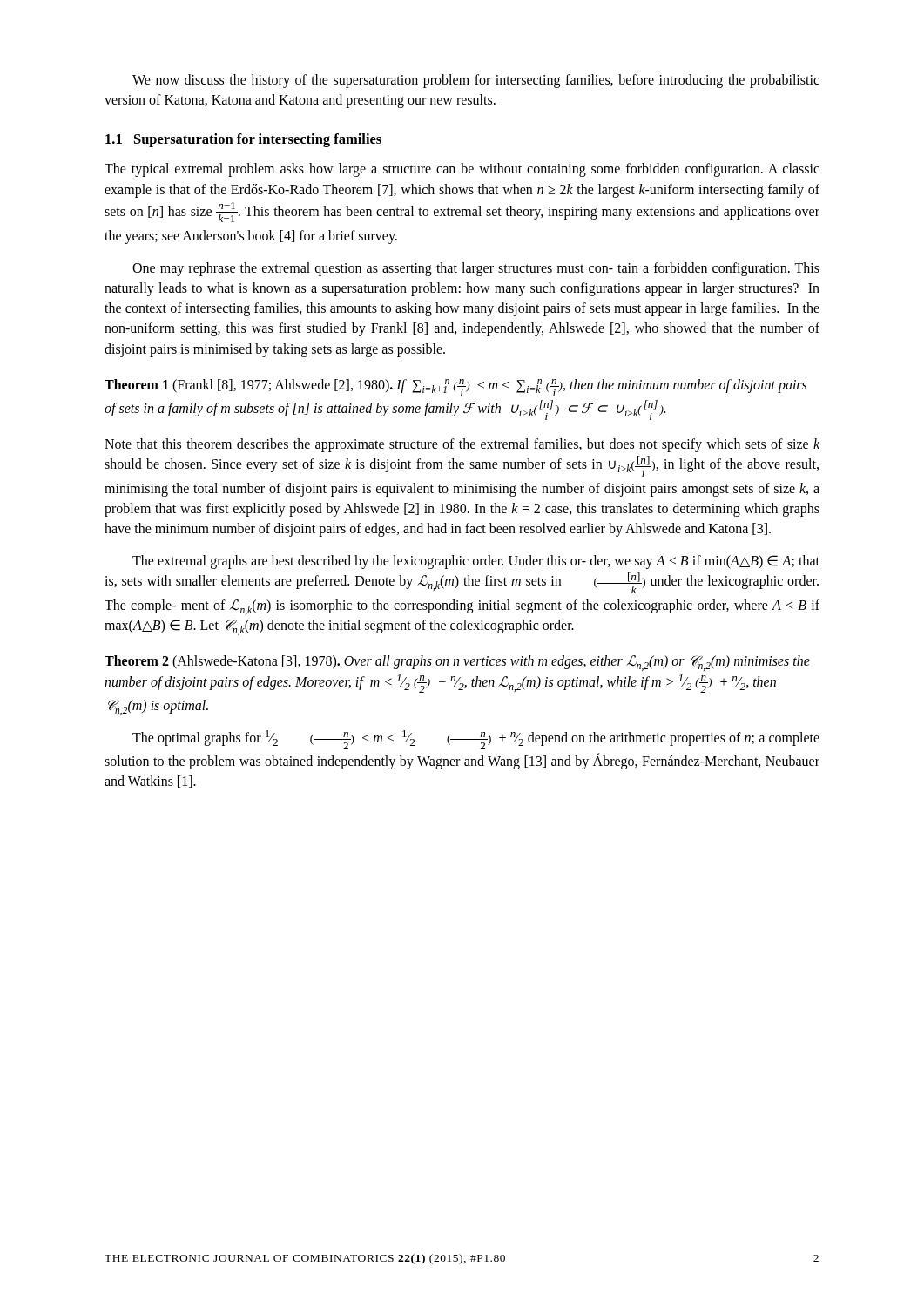This screenshot has height=1307, width=924.
Task: Click the passage that begins "Note that this theorem describes the"
Action: click(x=462, y=486)
